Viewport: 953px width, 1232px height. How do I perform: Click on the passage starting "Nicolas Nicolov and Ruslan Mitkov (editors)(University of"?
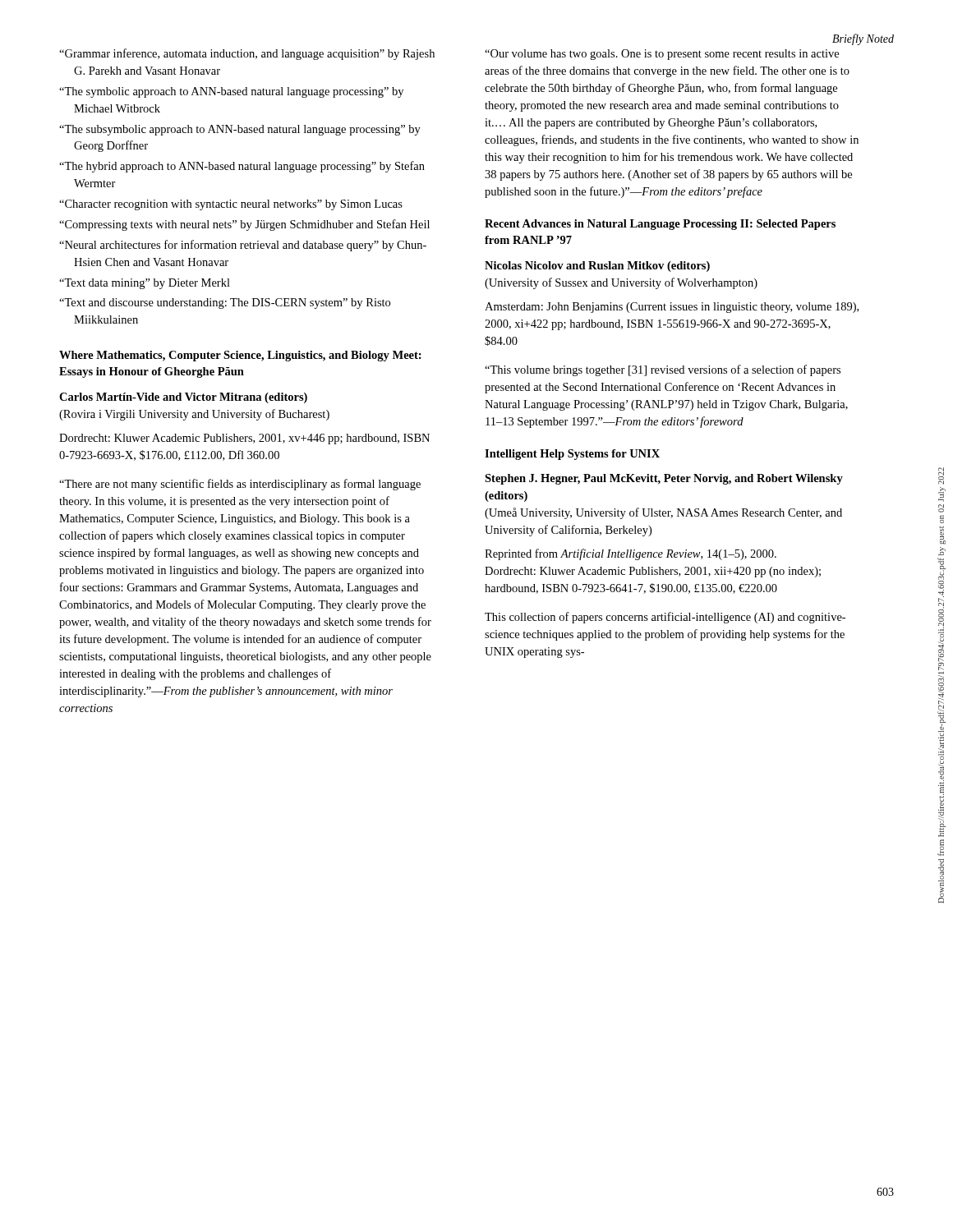click(621, 274)
